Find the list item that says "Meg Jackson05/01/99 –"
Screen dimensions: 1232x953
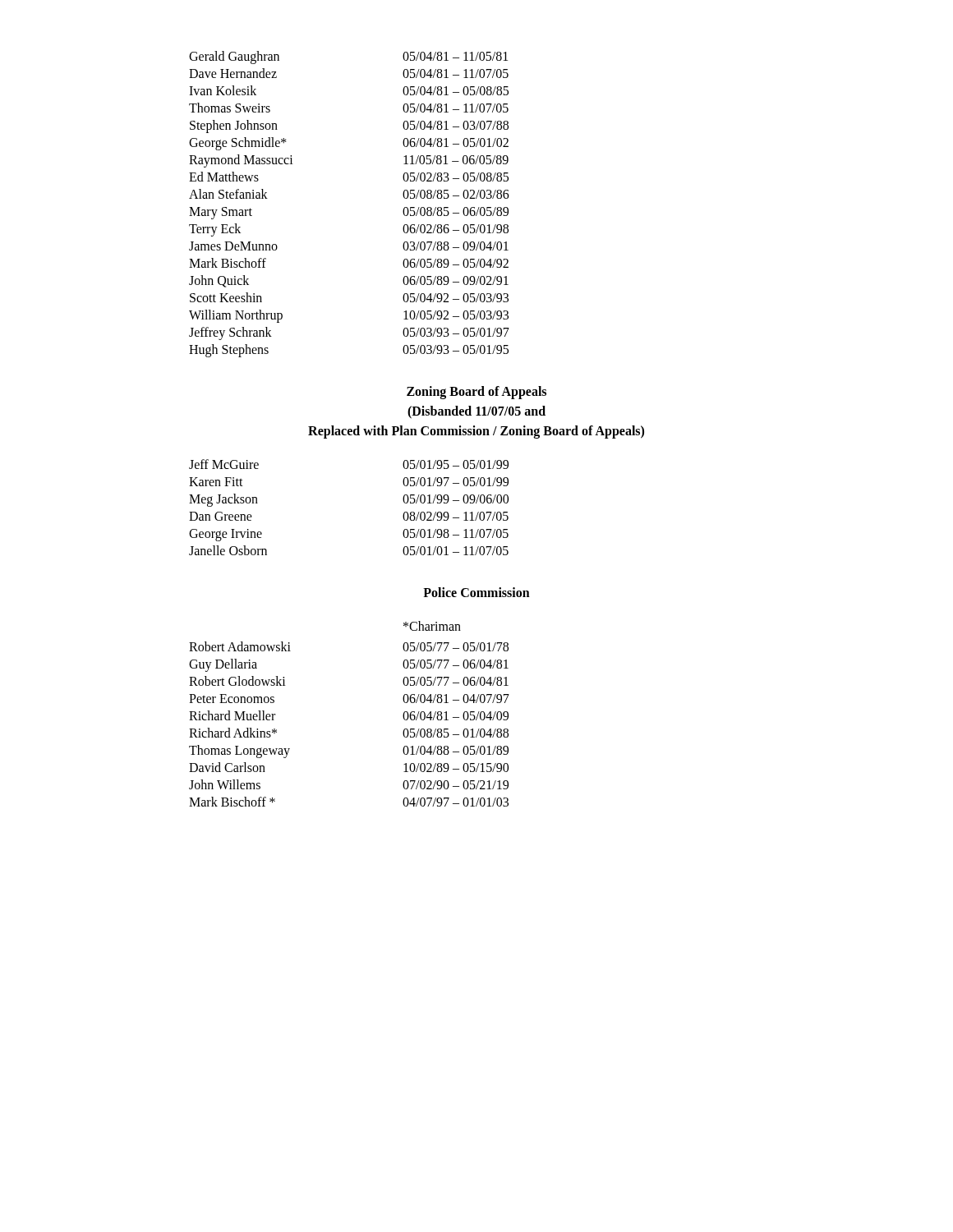[226, 500]
